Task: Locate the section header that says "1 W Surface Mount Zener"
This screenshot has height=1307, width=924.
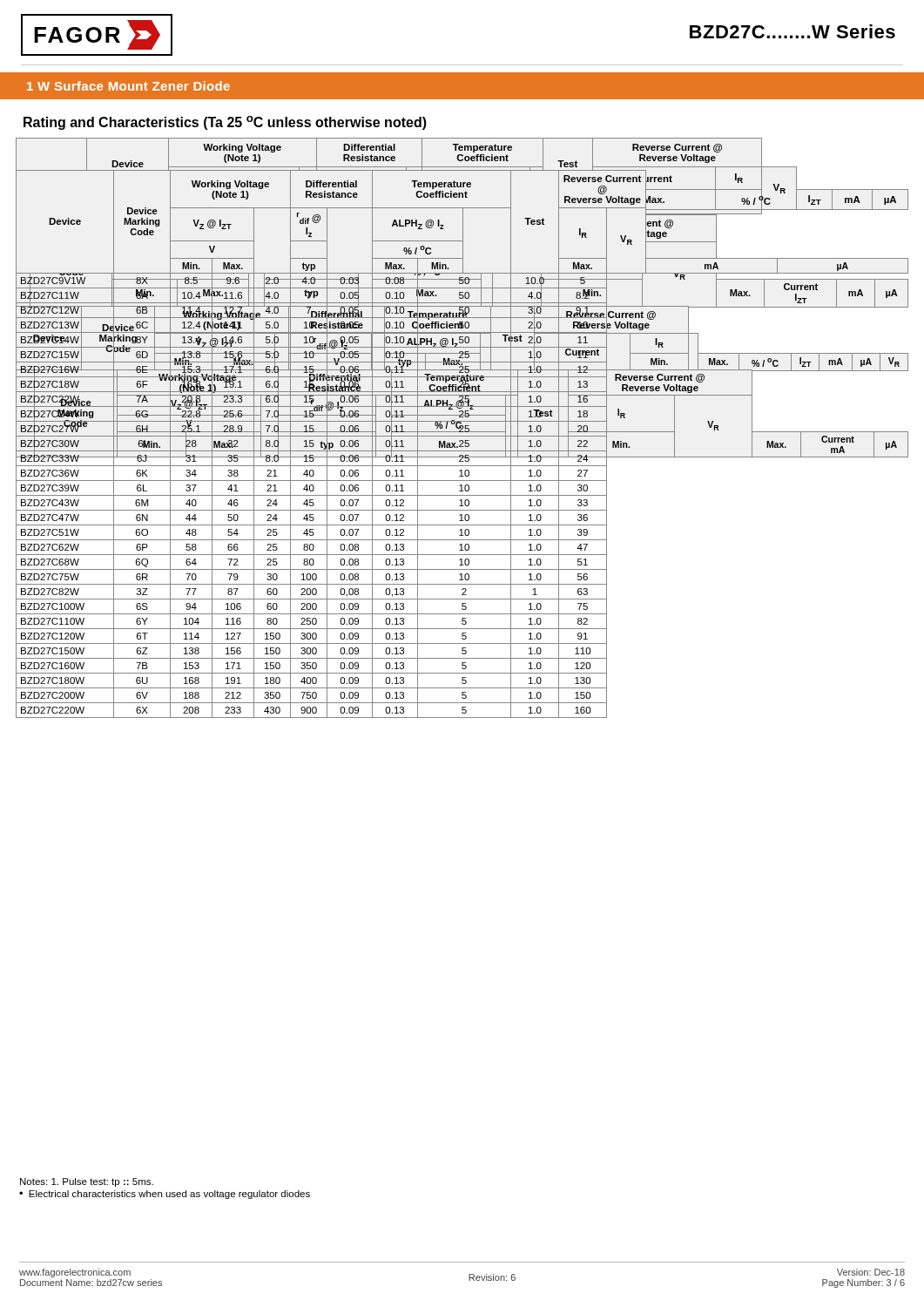Action: coord(128,86)
